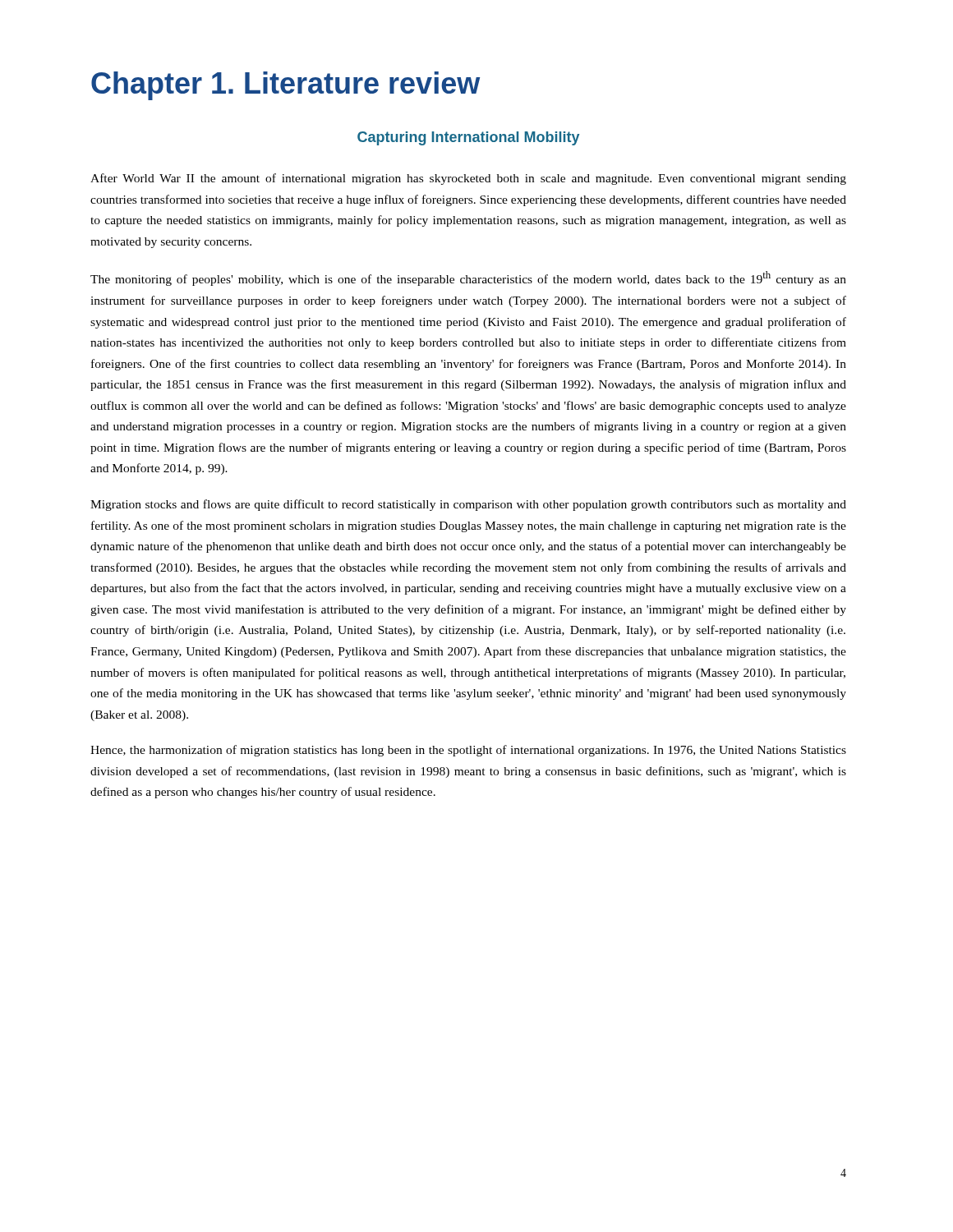This screenshot has width=953, height=1232.
Task: Locate the text block starting "After World War II"
Action: 468,210
